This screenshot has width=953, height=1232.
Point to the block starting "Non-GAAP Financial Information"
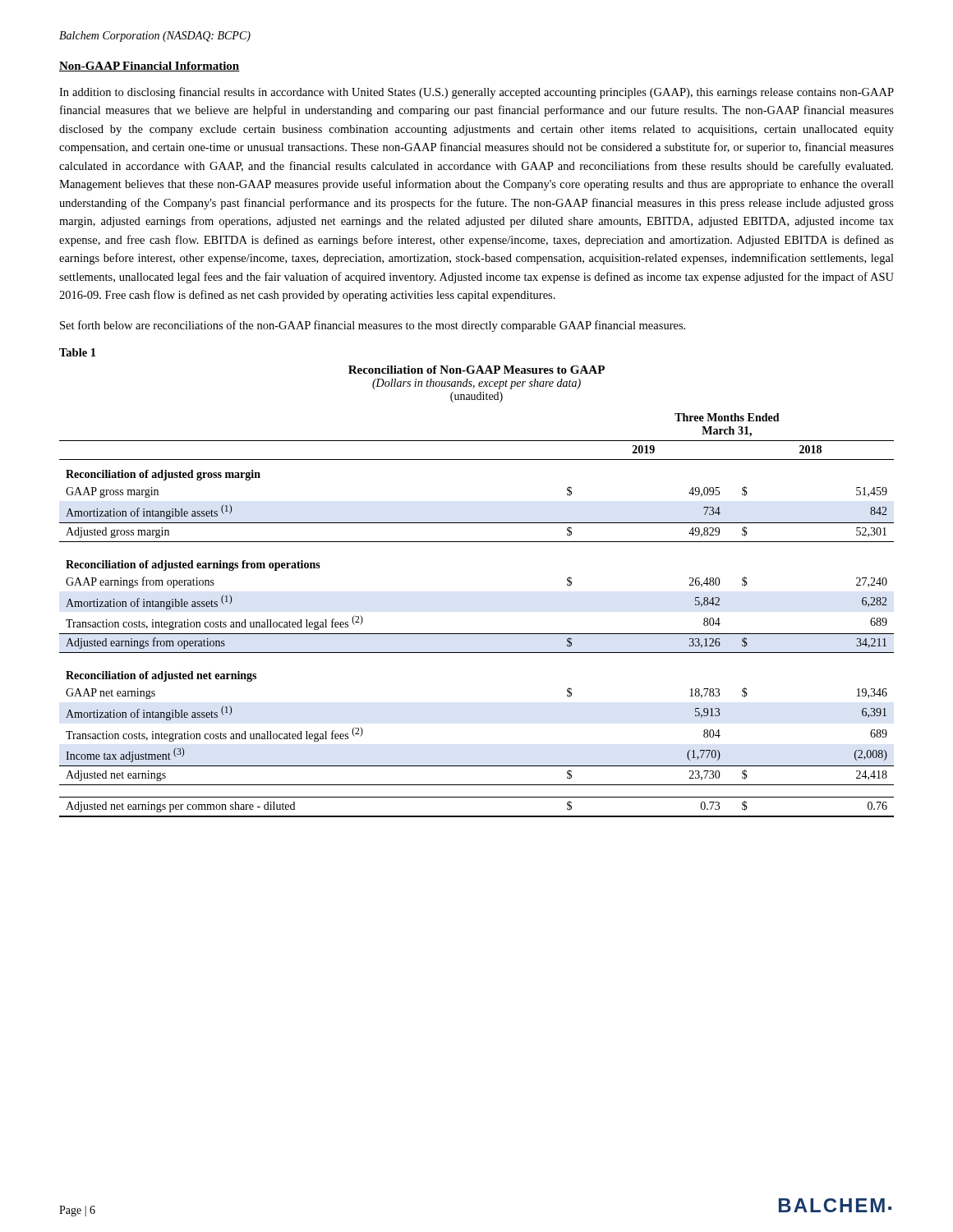[149, 66]
